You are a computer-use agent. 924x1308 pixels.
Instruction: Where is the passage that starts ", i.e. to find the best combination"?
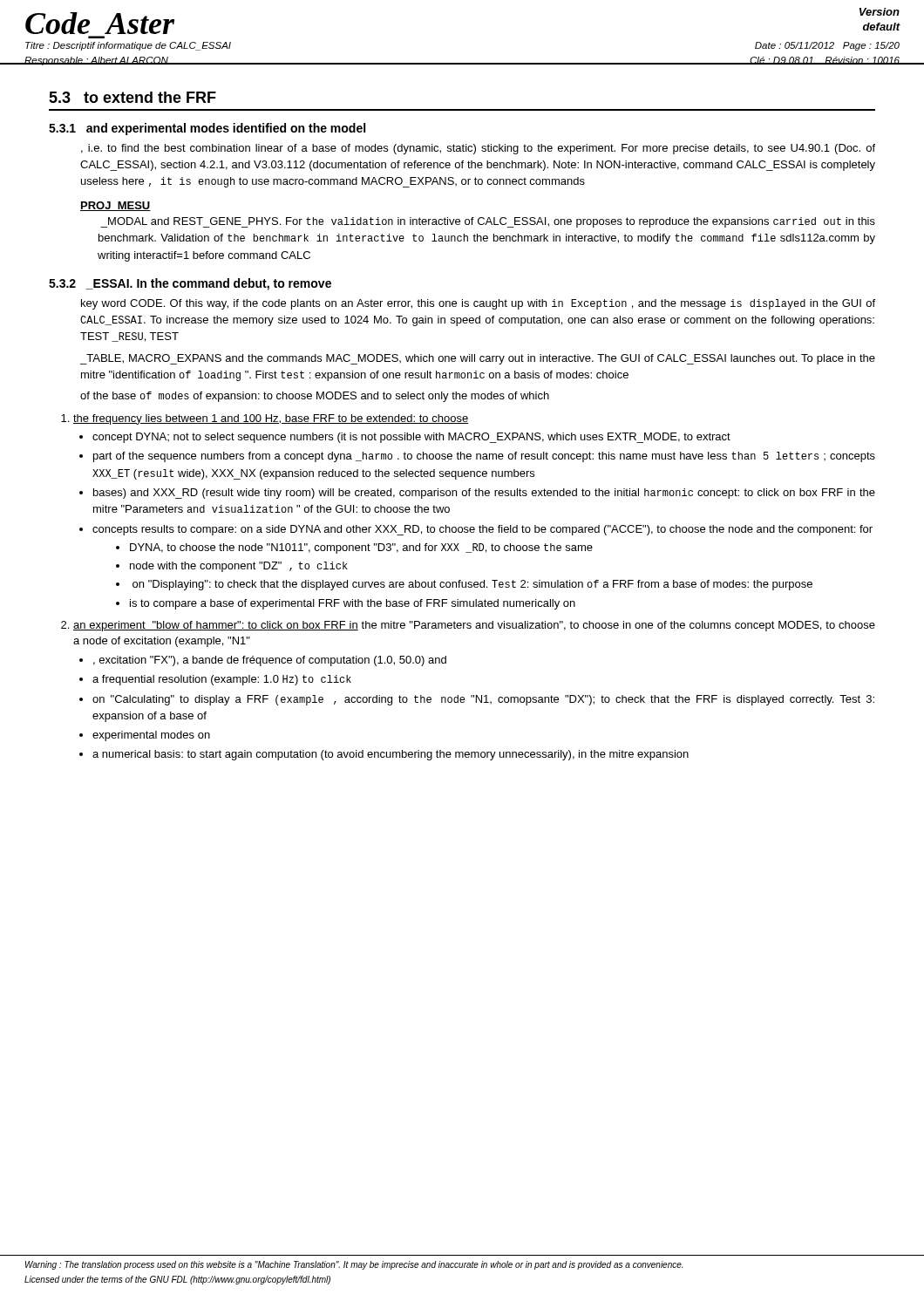click(x=478, y=165)
